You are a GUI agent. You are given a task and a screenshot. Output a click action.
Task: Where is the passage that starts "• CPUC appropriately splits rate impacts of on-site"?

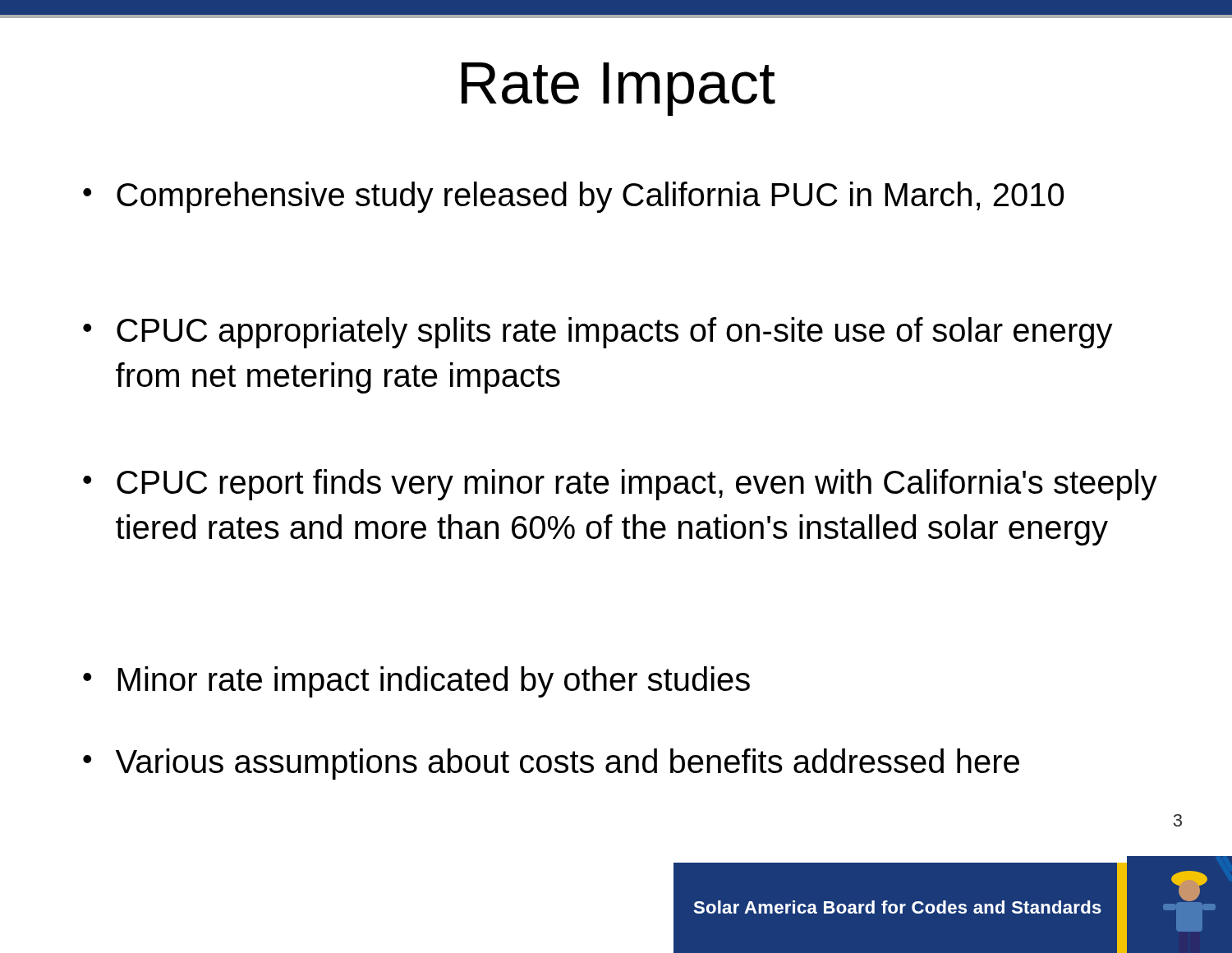click(624, 353)
